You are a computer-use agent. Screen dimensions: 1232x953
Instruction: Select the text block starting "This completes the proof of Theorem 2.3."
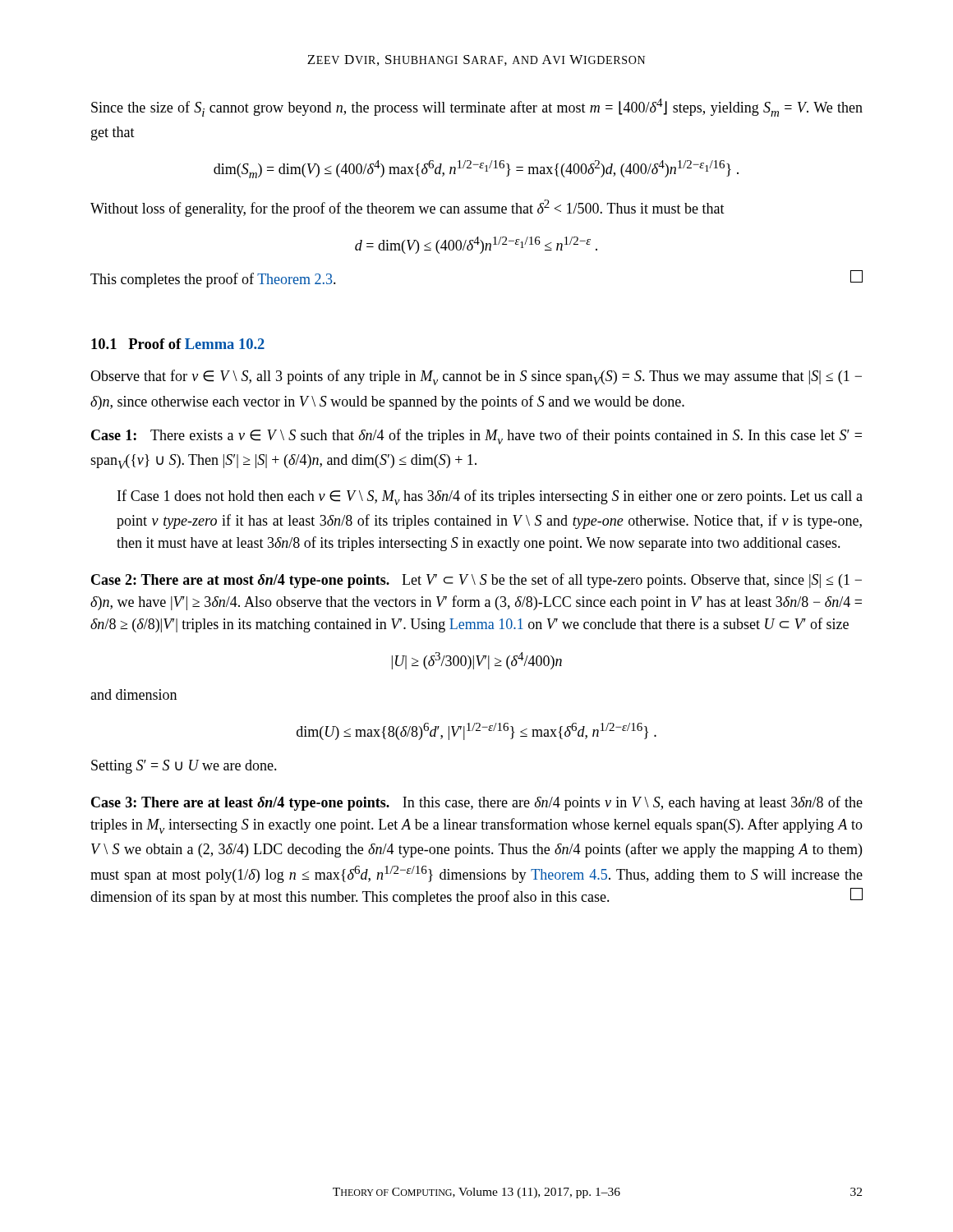[208, 279]
